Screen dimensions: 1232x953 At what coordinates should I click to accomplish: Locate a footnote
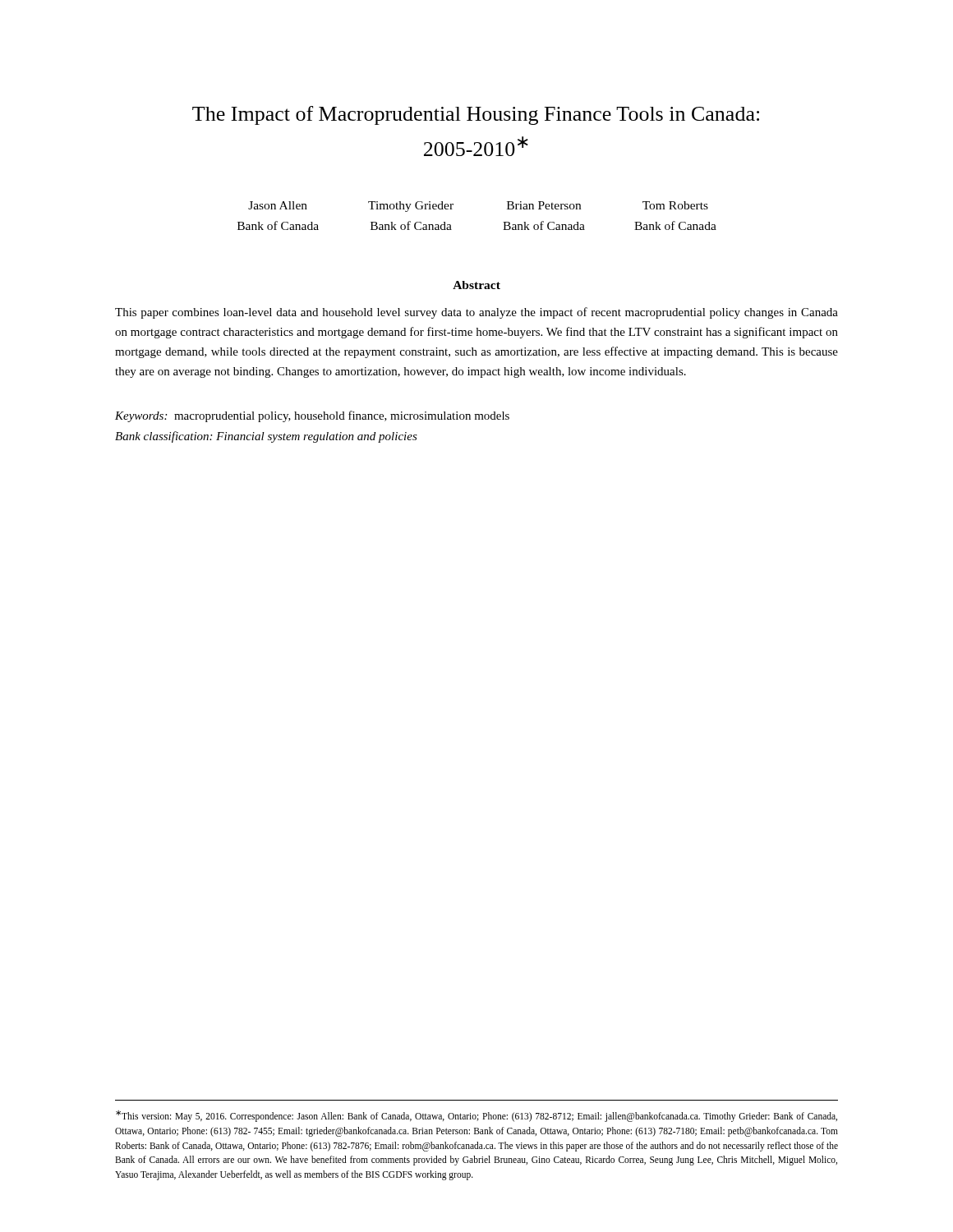(476, 1144)
